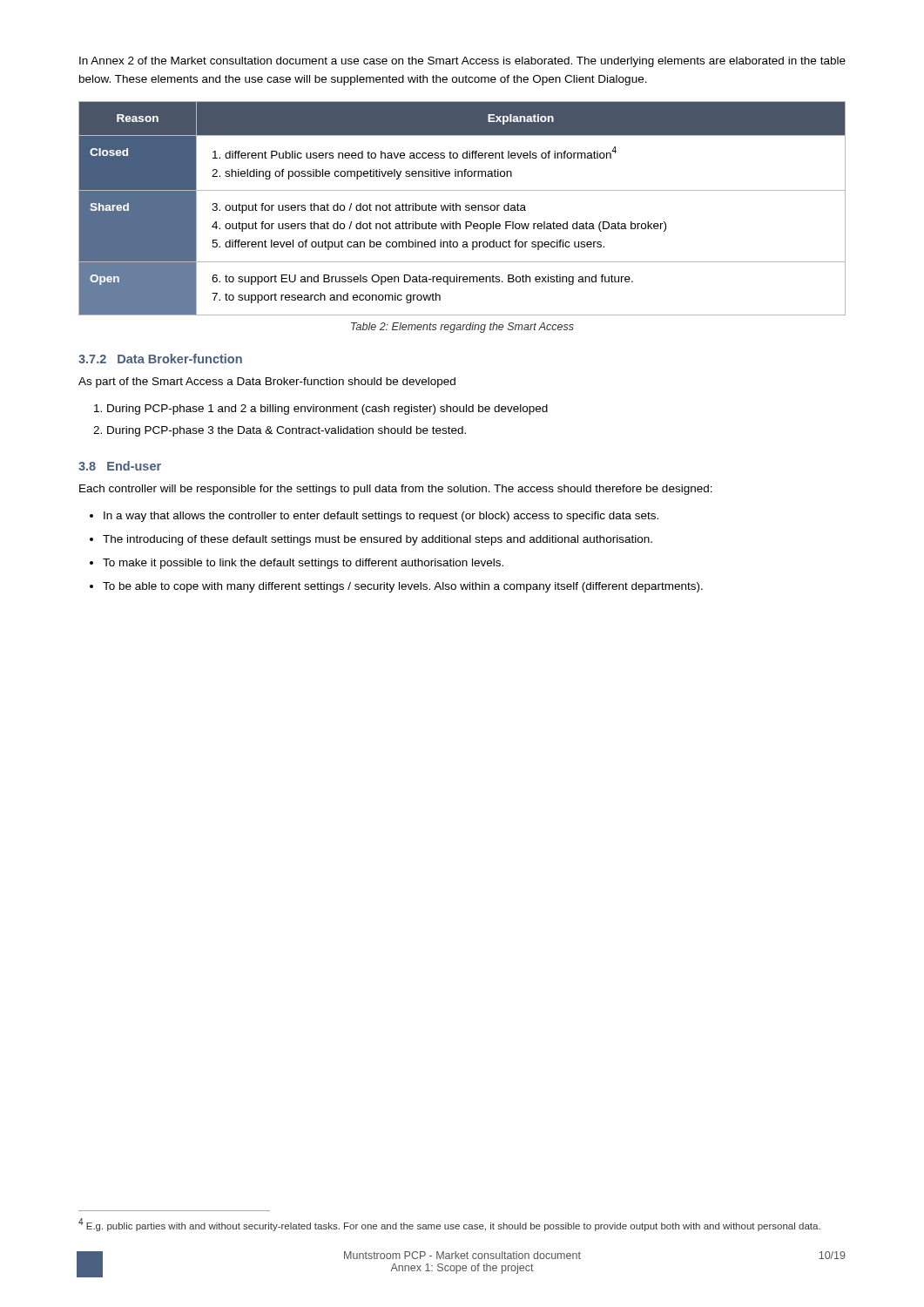
Task: Where is the passage that starts "4 E.g. public parties with and"?
Action: [x=450, y=1224]
